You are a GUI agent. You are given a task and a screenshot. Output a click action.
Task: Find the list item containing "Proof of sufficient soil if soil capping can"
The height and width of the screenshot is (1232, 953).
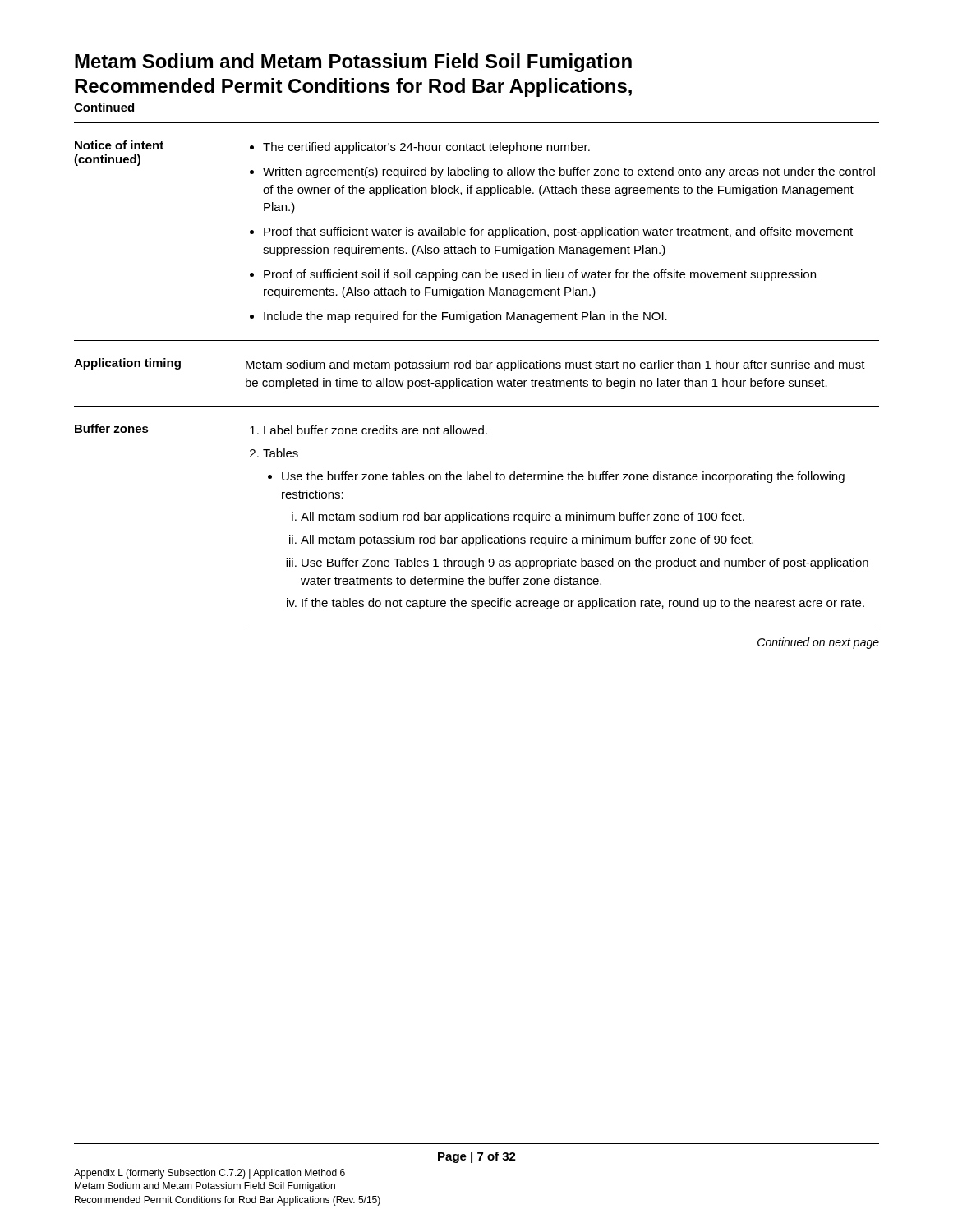tap(540, 282)
